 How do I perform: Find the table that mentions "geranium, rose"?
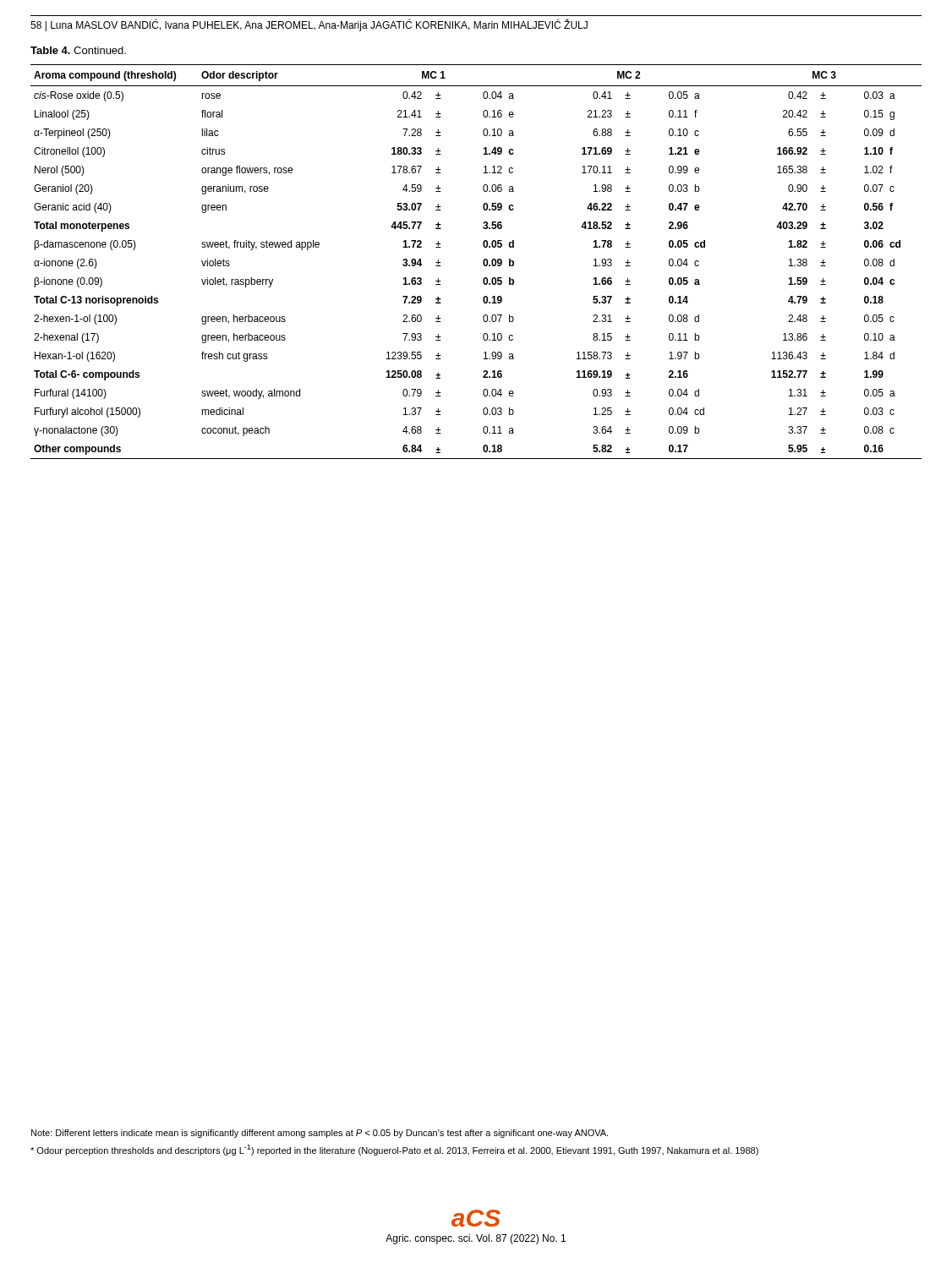pyautogui.click(x=476, y=262)
